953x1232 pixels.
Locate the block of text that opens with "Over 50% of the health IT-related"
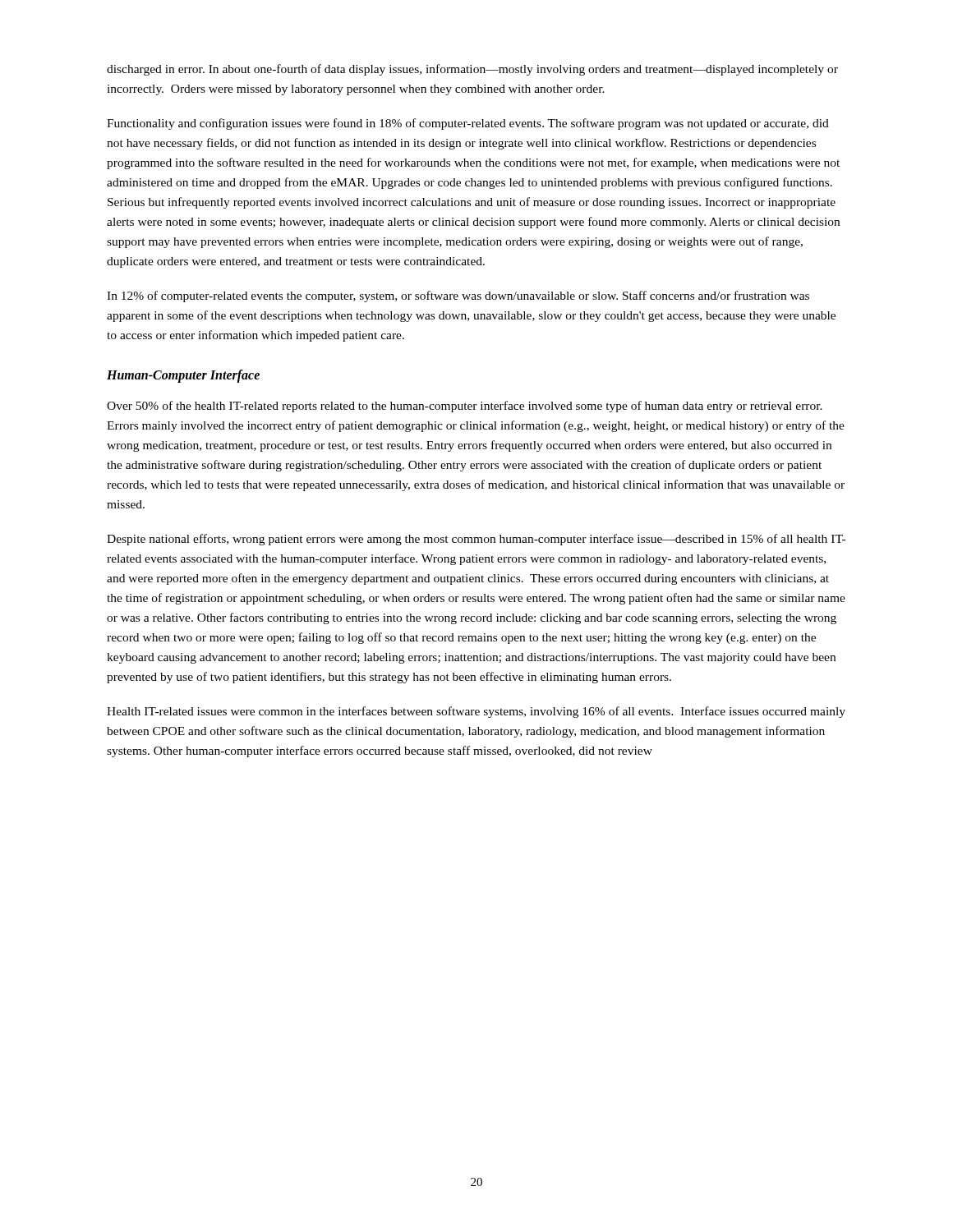[x=476, y=455]
